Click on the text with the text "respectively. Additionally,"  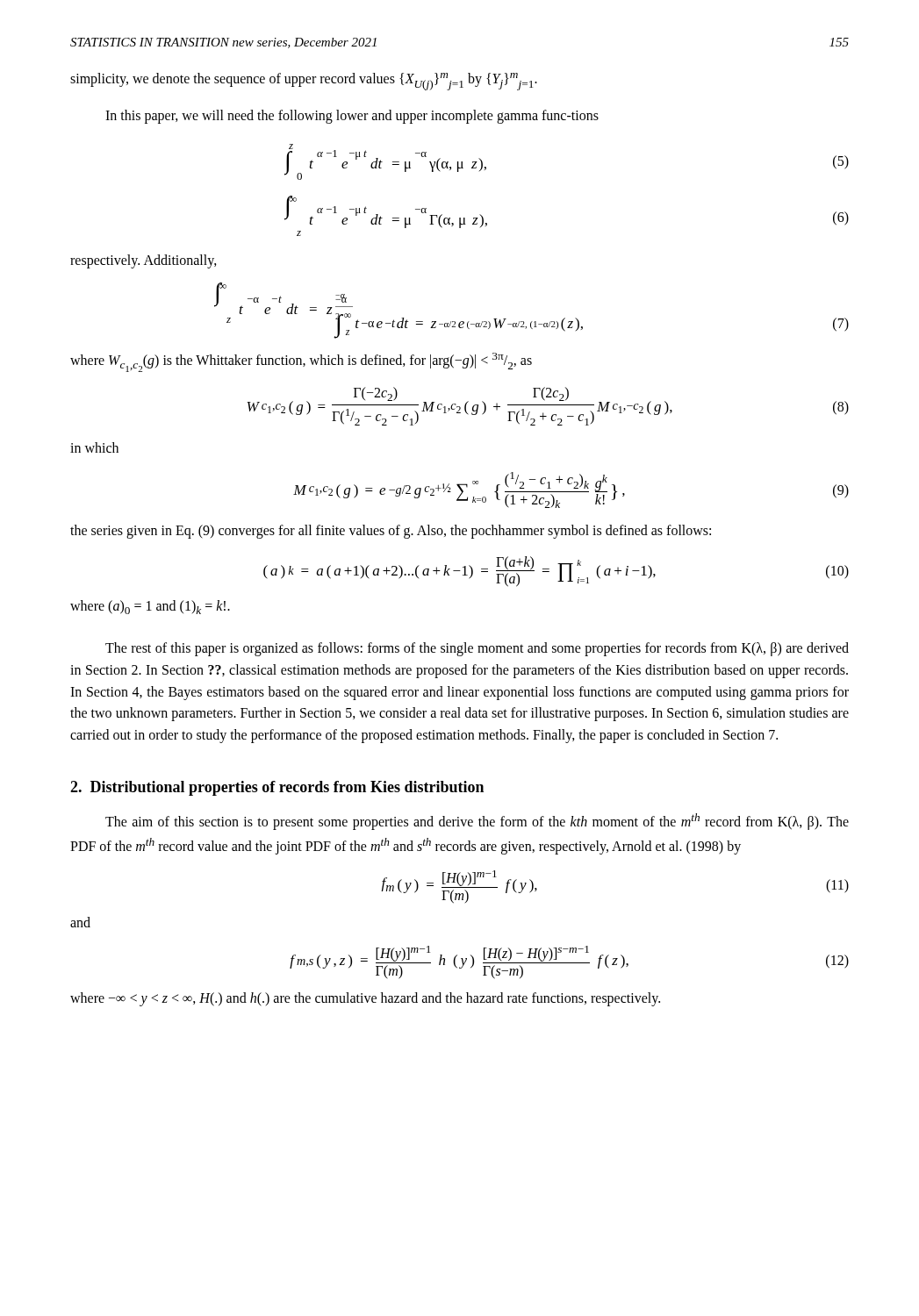tap(144, 260)
